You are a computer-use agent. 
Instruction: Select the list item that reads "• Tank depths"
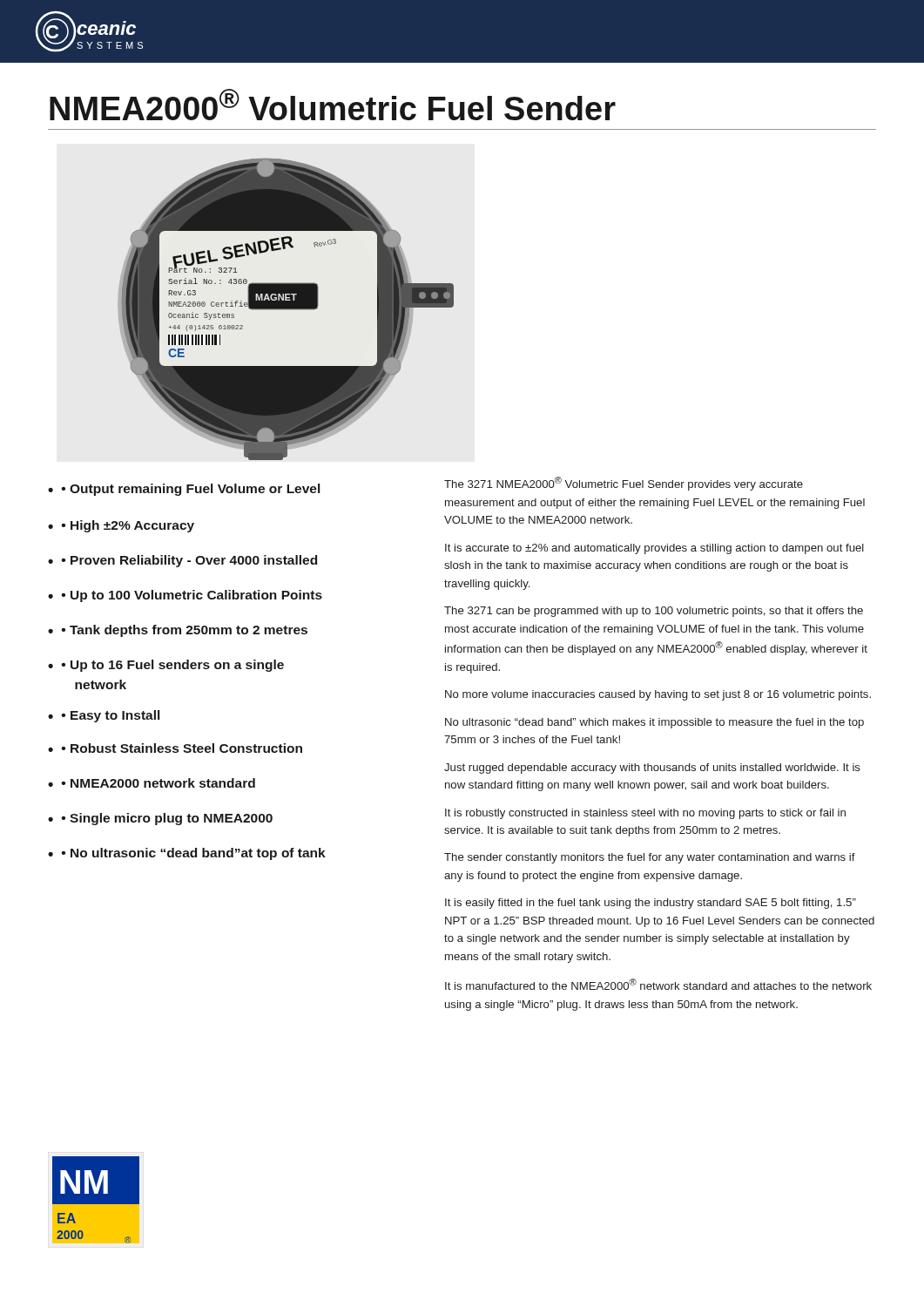185,630
